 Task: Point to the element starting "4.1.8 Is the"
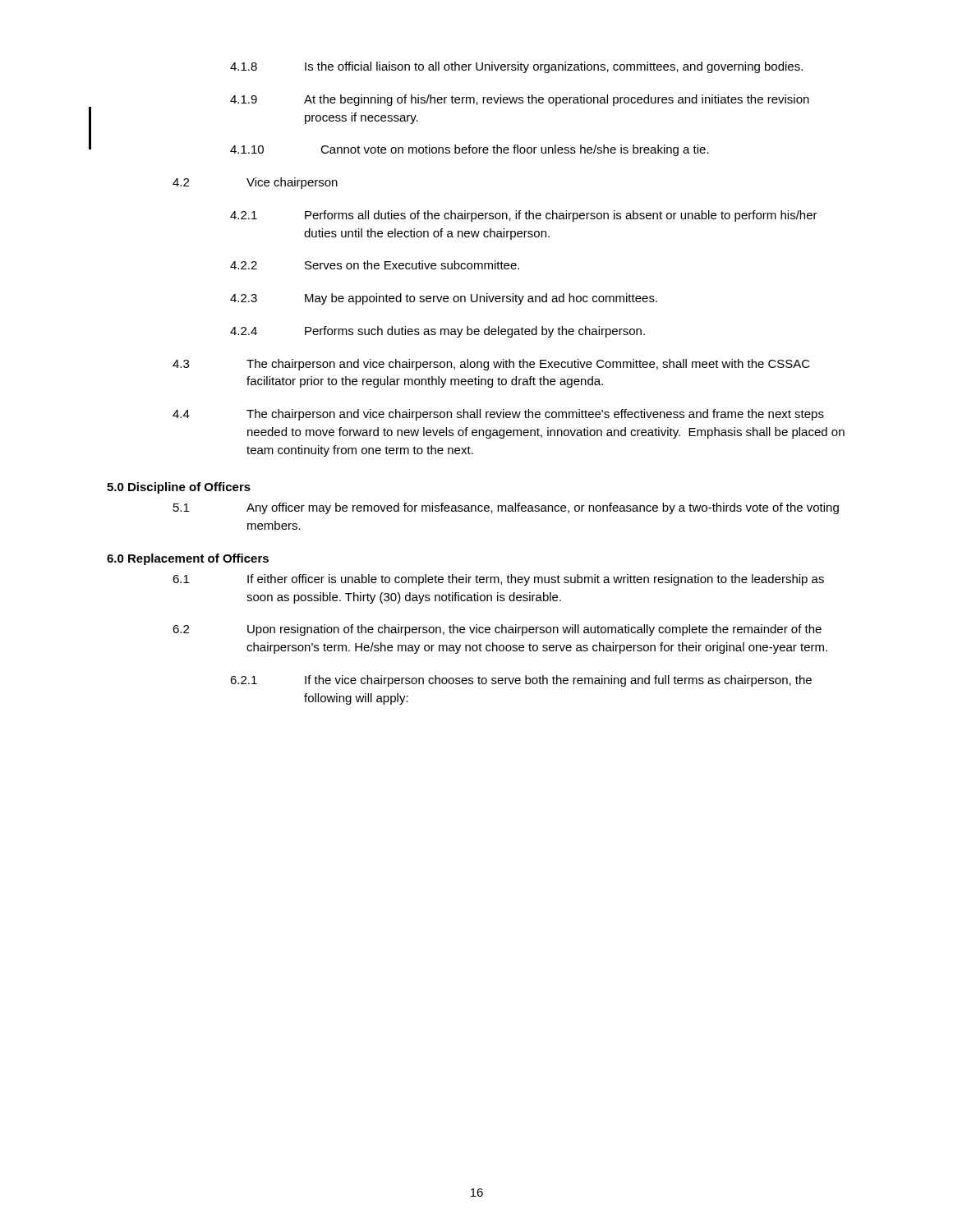538,66
